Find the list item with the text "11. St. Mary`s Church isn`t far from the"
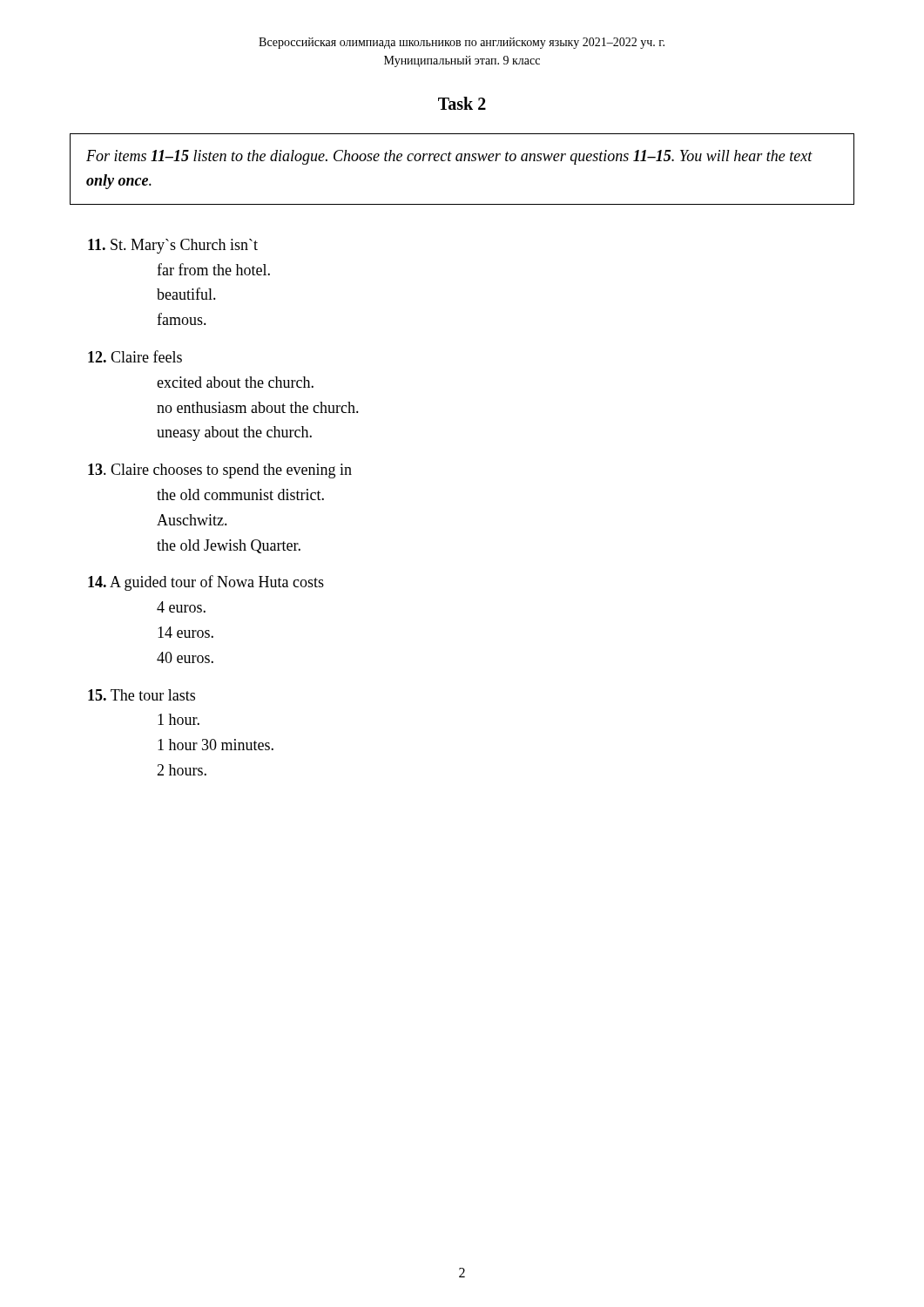 point(173,246)
